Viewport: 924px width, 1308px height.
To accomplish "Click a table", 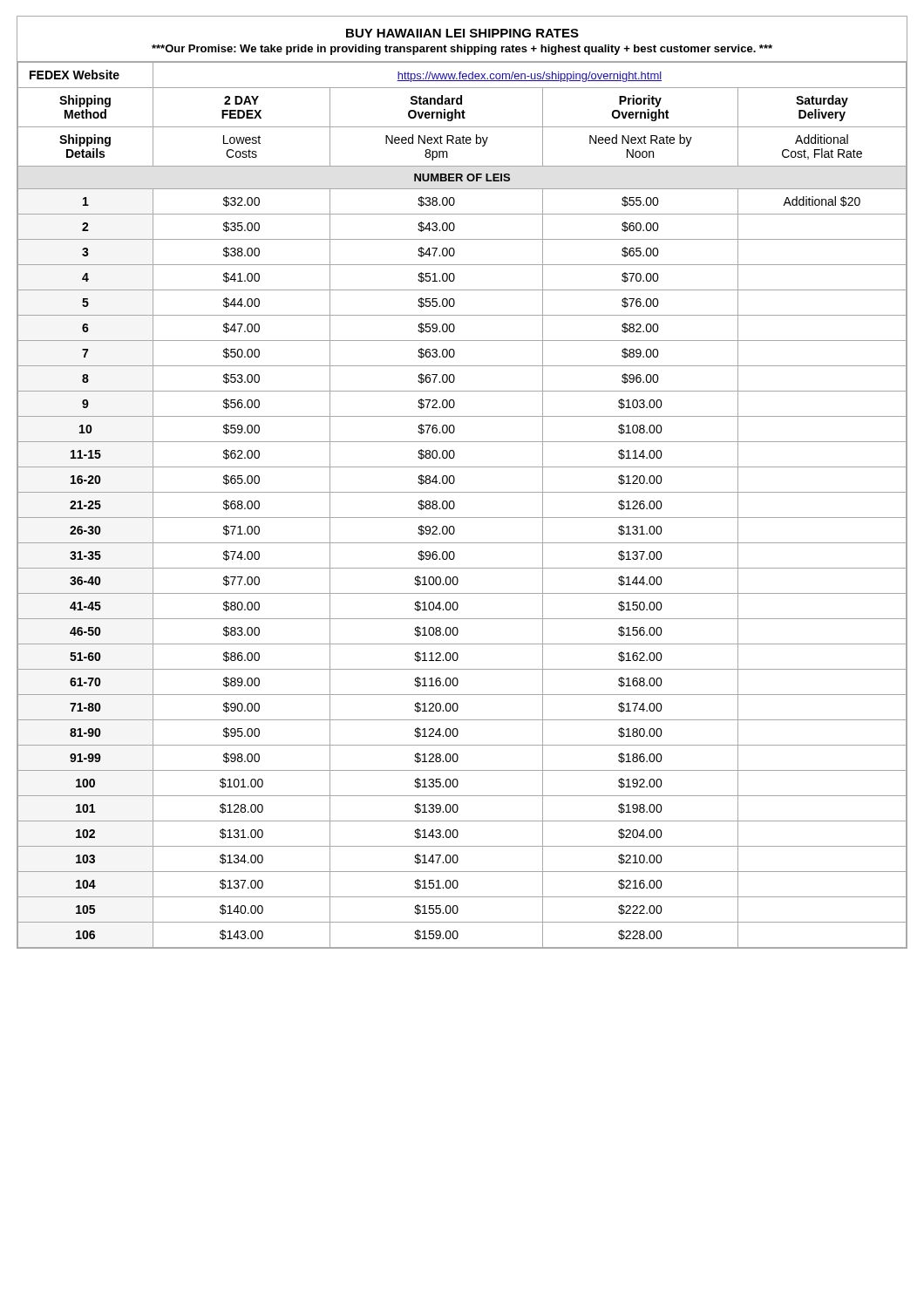I will click(462, 505).
